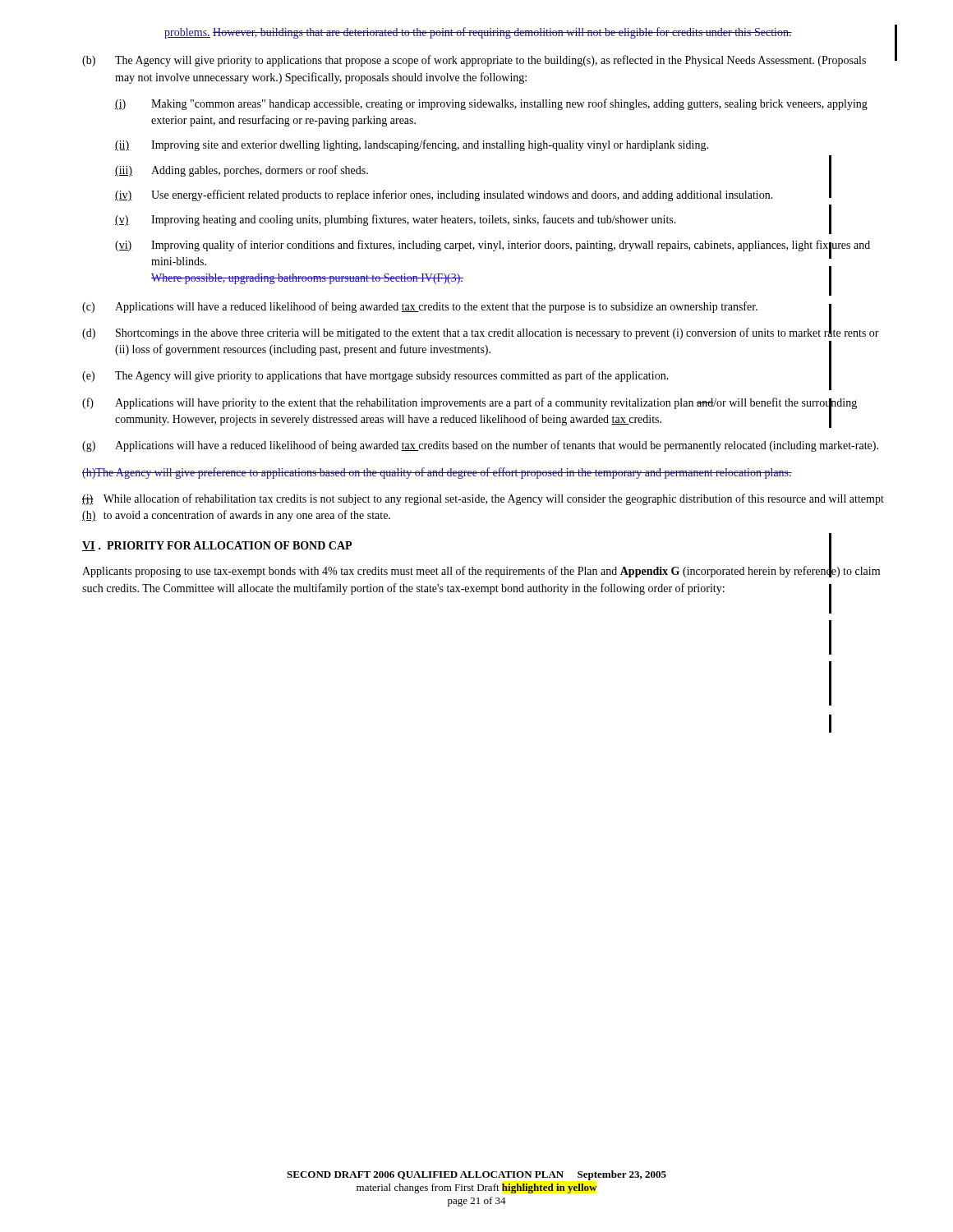Select the list item containing "(h)The Agency will"
Image resolution: width=953 pixels, height=1232 pixels.
pyautogui.click(x=437, y=472)
